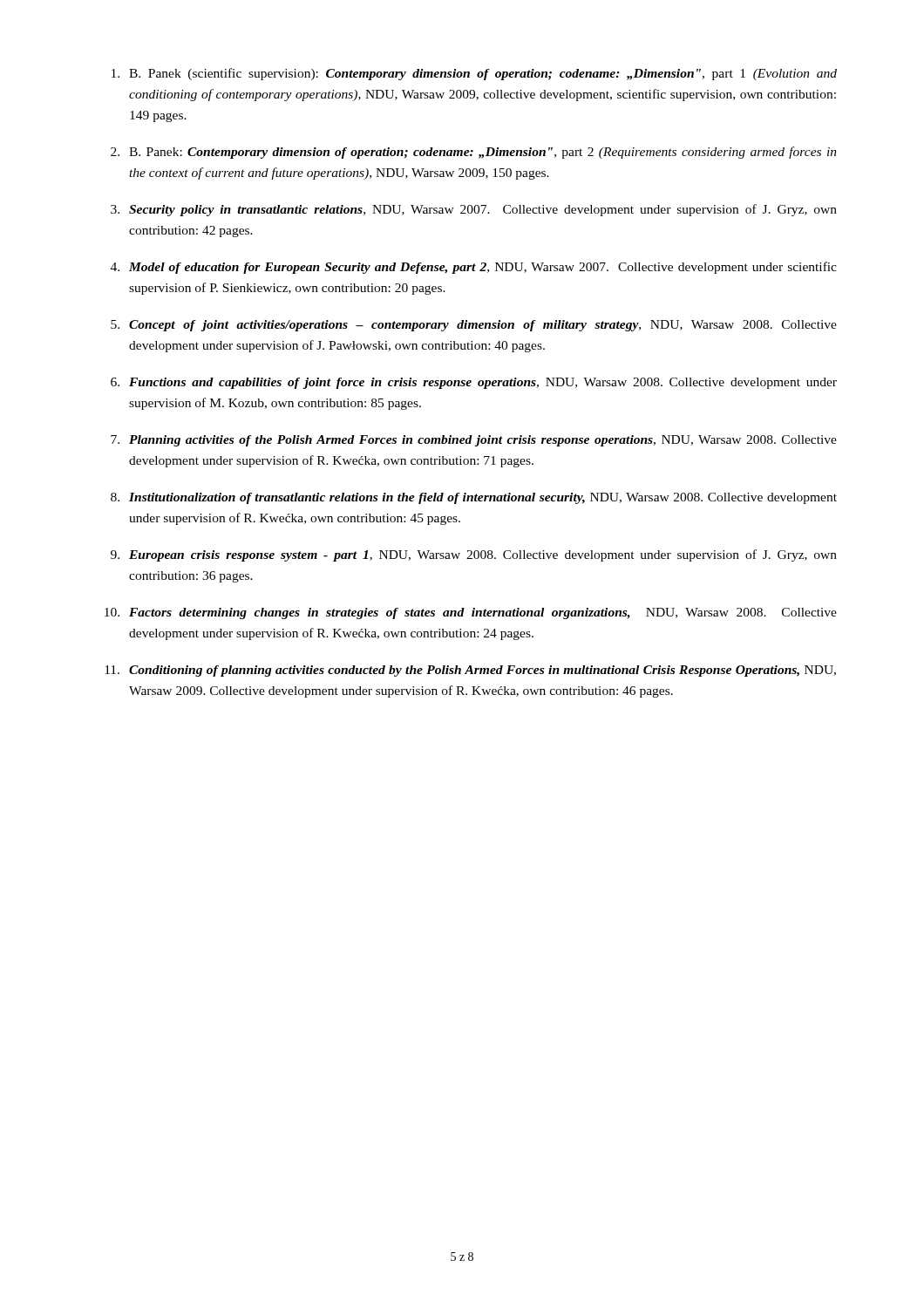Find the block on this page that starts "10. Factors determining changes in strategies"

(x=462, y=623)
